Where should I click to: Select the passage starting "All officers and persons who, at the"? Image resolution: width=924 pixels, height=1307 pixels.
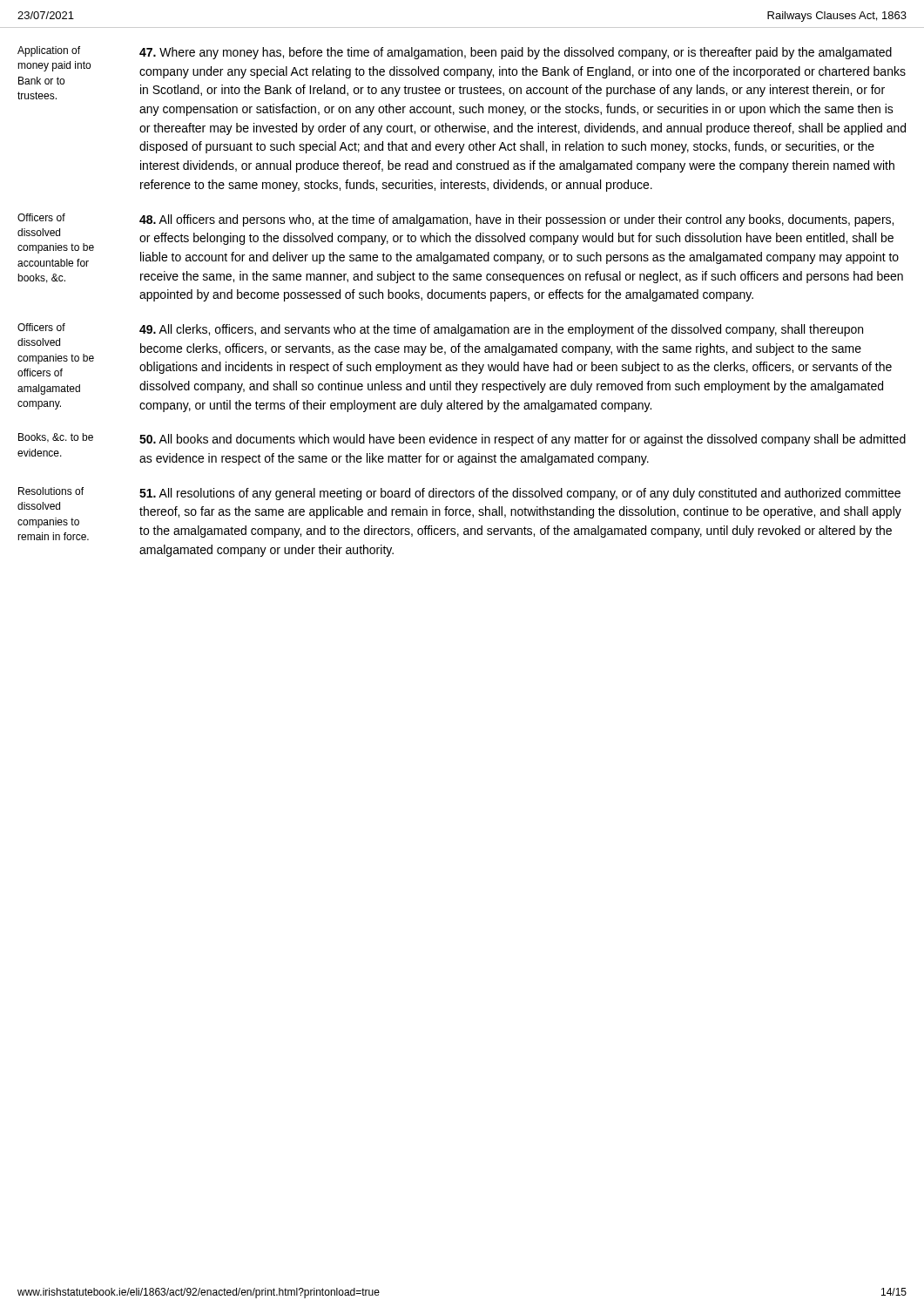(x=523, y=258)
